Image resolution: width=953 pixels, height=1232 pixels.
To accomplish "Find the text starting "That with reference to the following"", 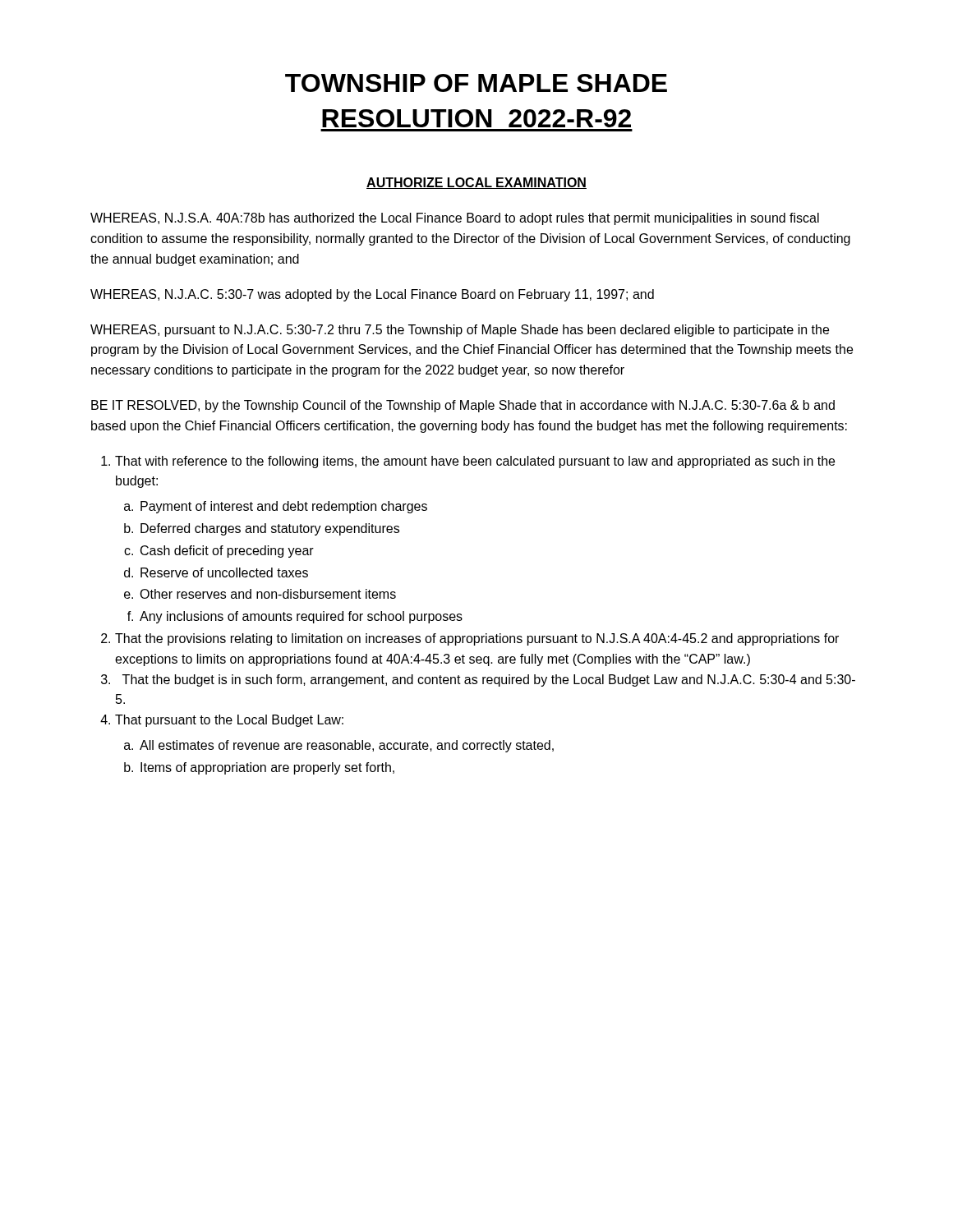I will coord(475,462).
